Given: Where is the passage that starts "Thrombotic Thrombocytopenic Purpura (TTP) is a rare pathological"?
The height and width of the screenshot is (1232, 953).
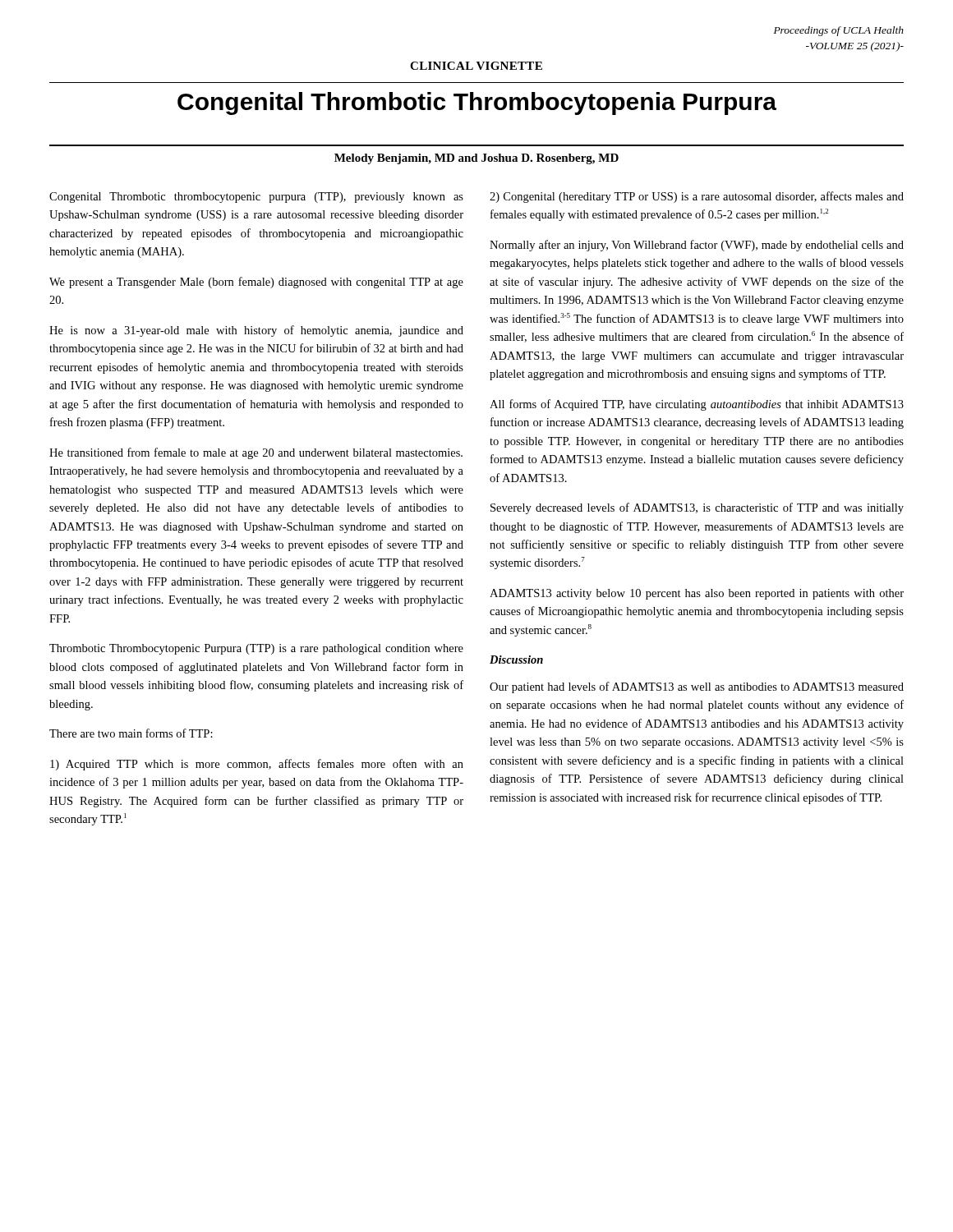Looking at the screenshot, I should [x=256, y=676].
